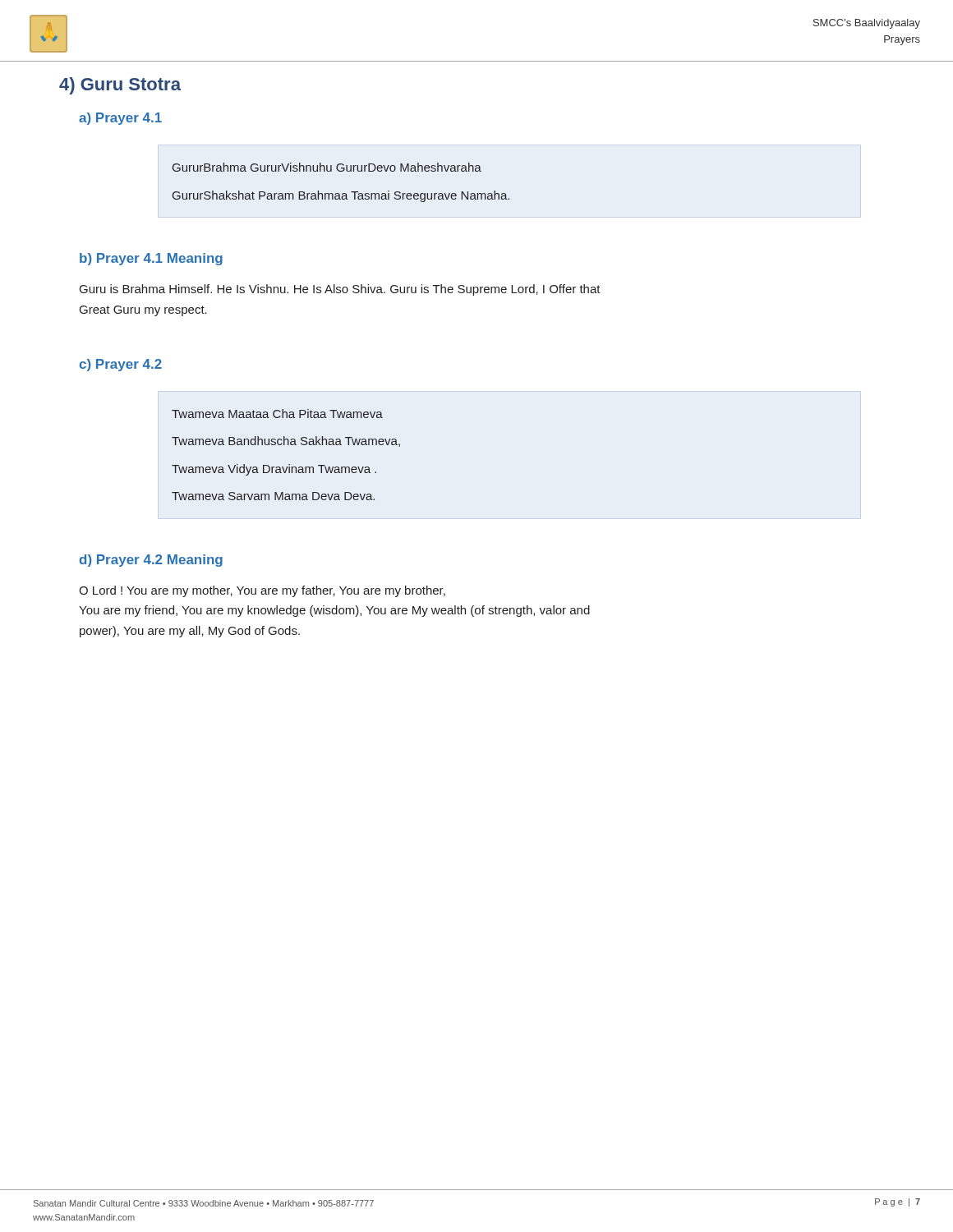Navigate to the region starting "4) Guru Stotra"

pos(120,86)
